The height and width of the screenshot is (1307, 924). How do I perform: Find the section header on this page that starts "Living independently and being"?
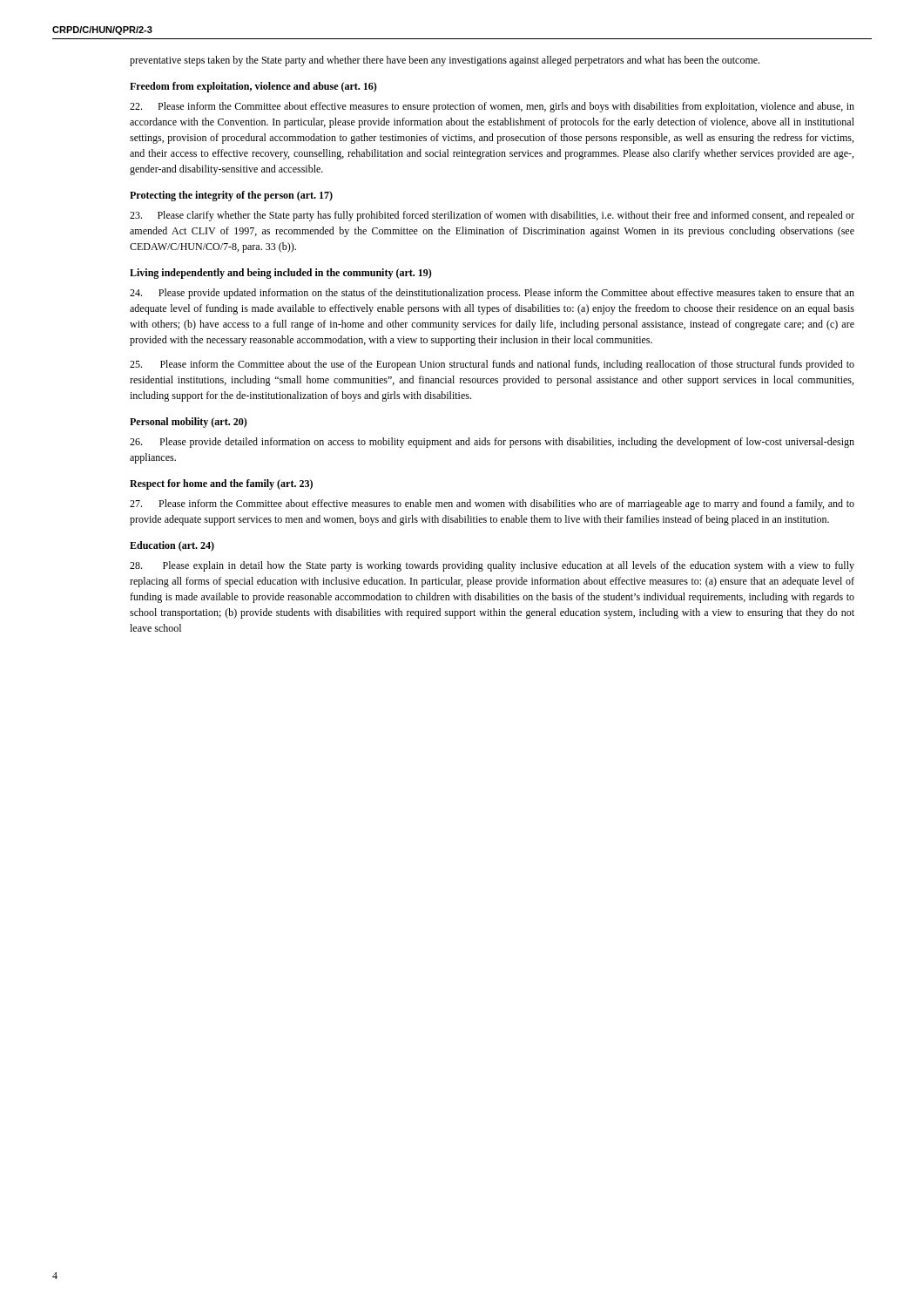coord(281,273)
